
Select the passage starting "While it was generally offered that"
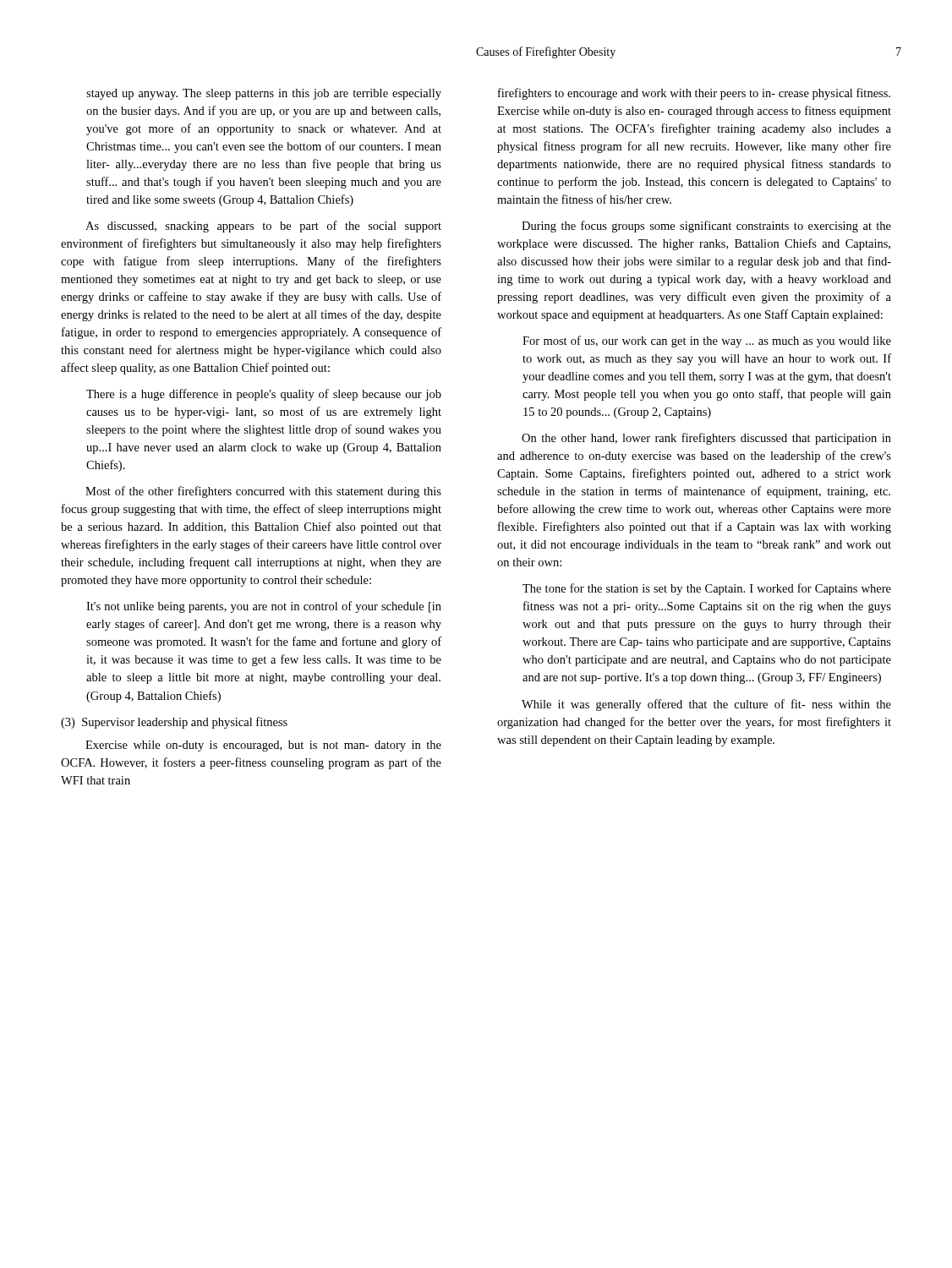(694, 722)
